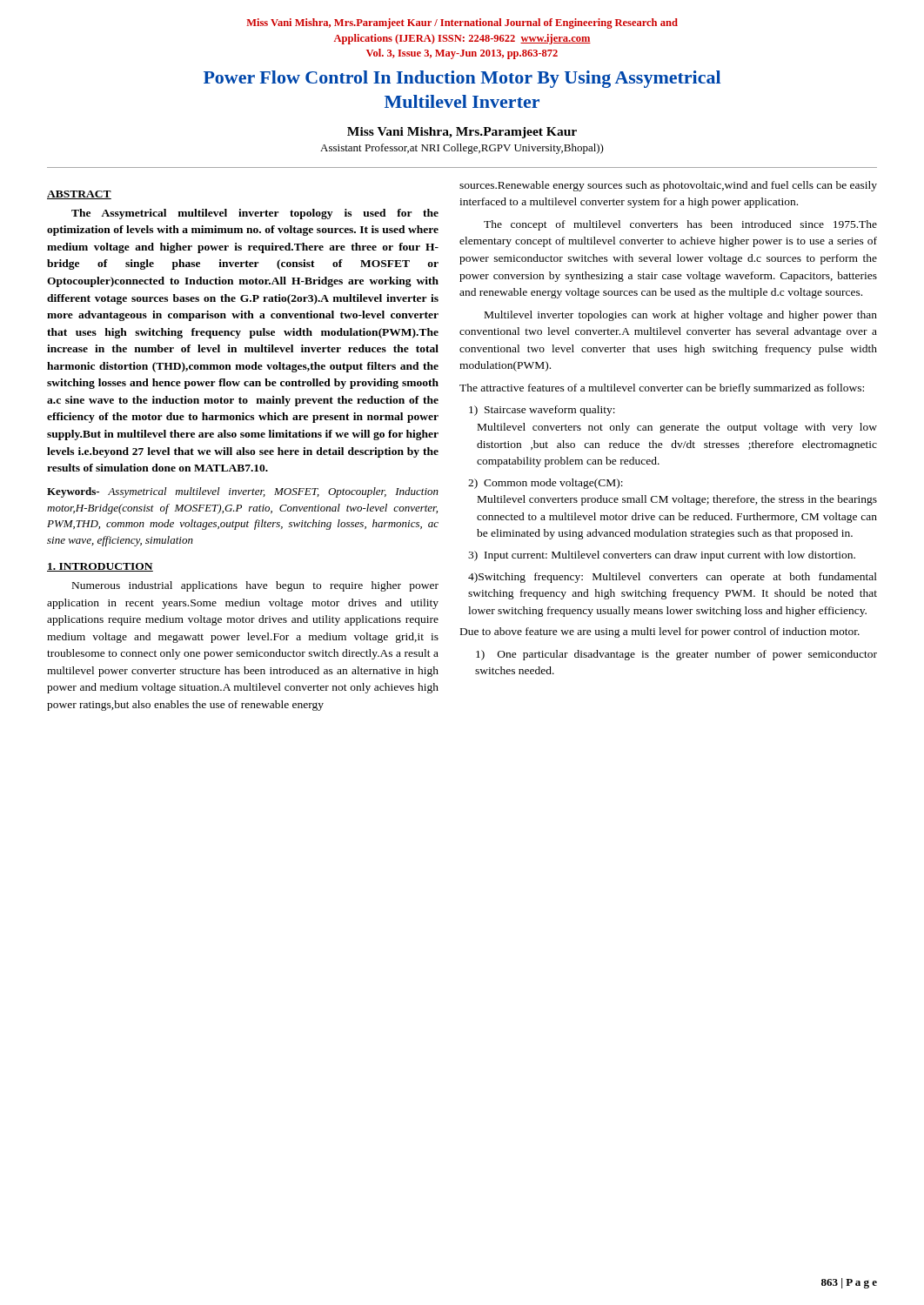
Task: Select the text that says "Miss Vani Mishra, Mrs.Paramjeet Kaur"
Action: 462,131
